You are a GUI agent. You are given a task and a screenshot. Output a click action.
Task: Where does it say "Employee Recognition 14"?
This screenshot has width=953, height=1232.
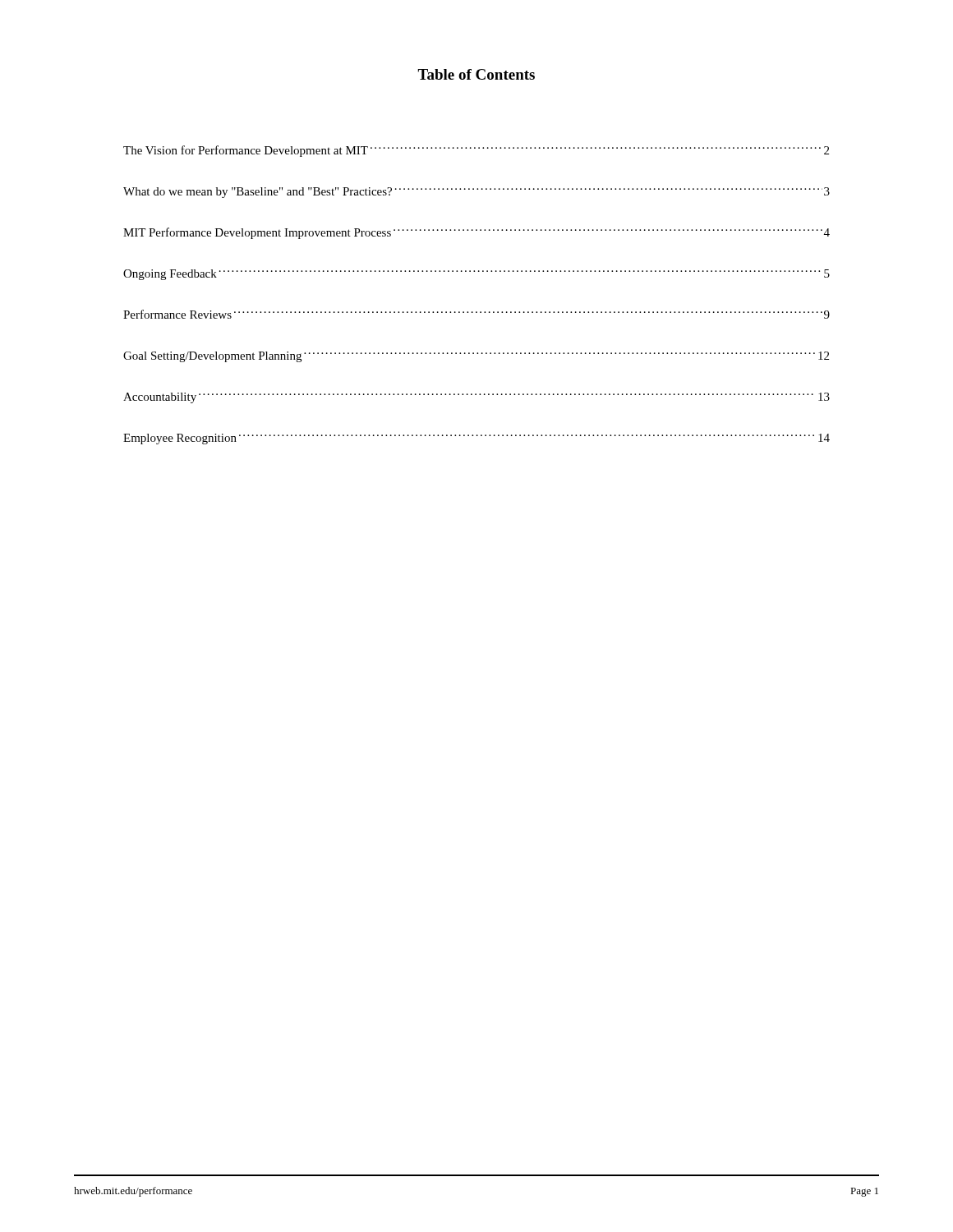(476, 436)
